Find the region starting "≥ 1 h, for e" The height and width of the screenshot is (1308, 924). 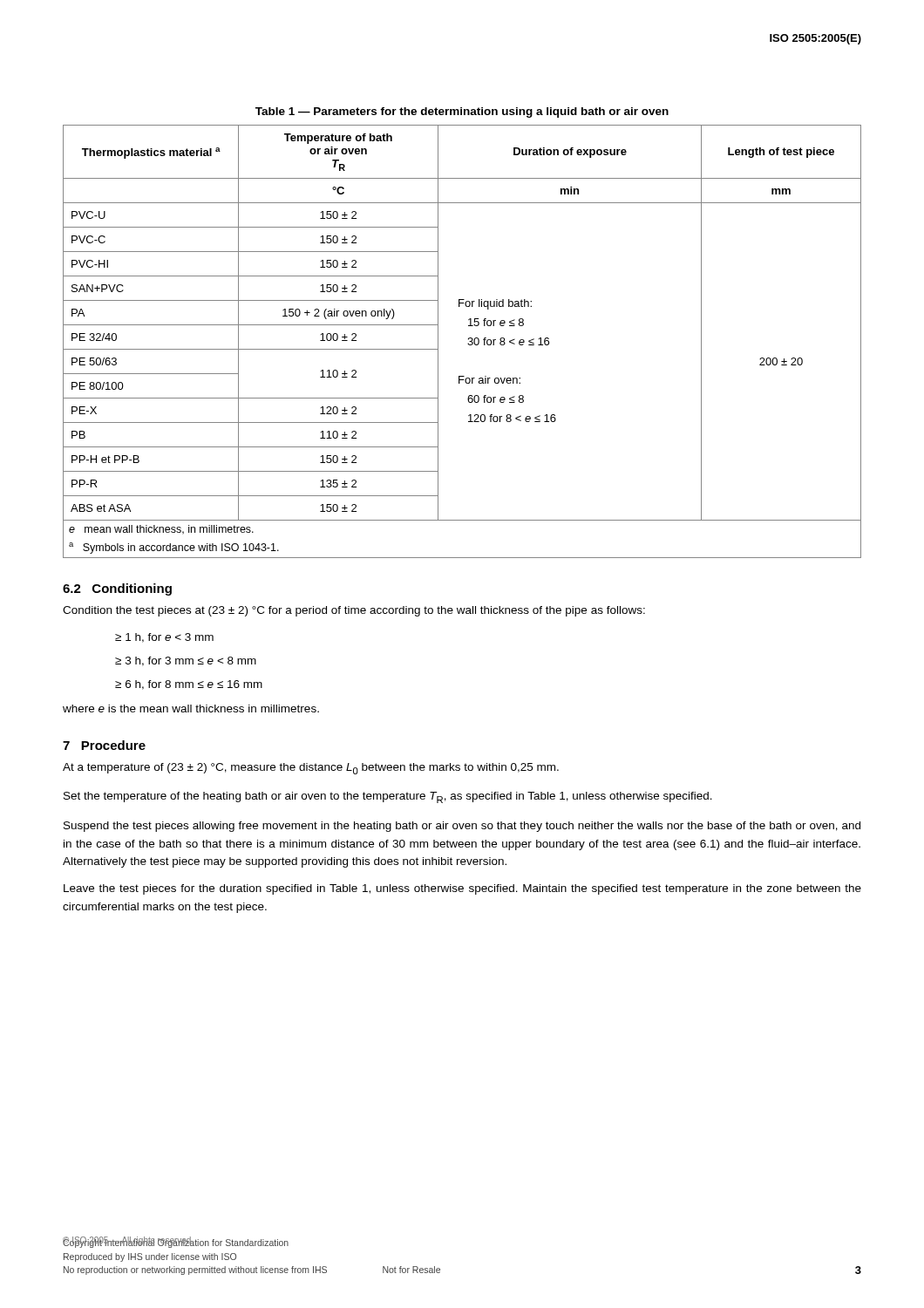[165, 637]
